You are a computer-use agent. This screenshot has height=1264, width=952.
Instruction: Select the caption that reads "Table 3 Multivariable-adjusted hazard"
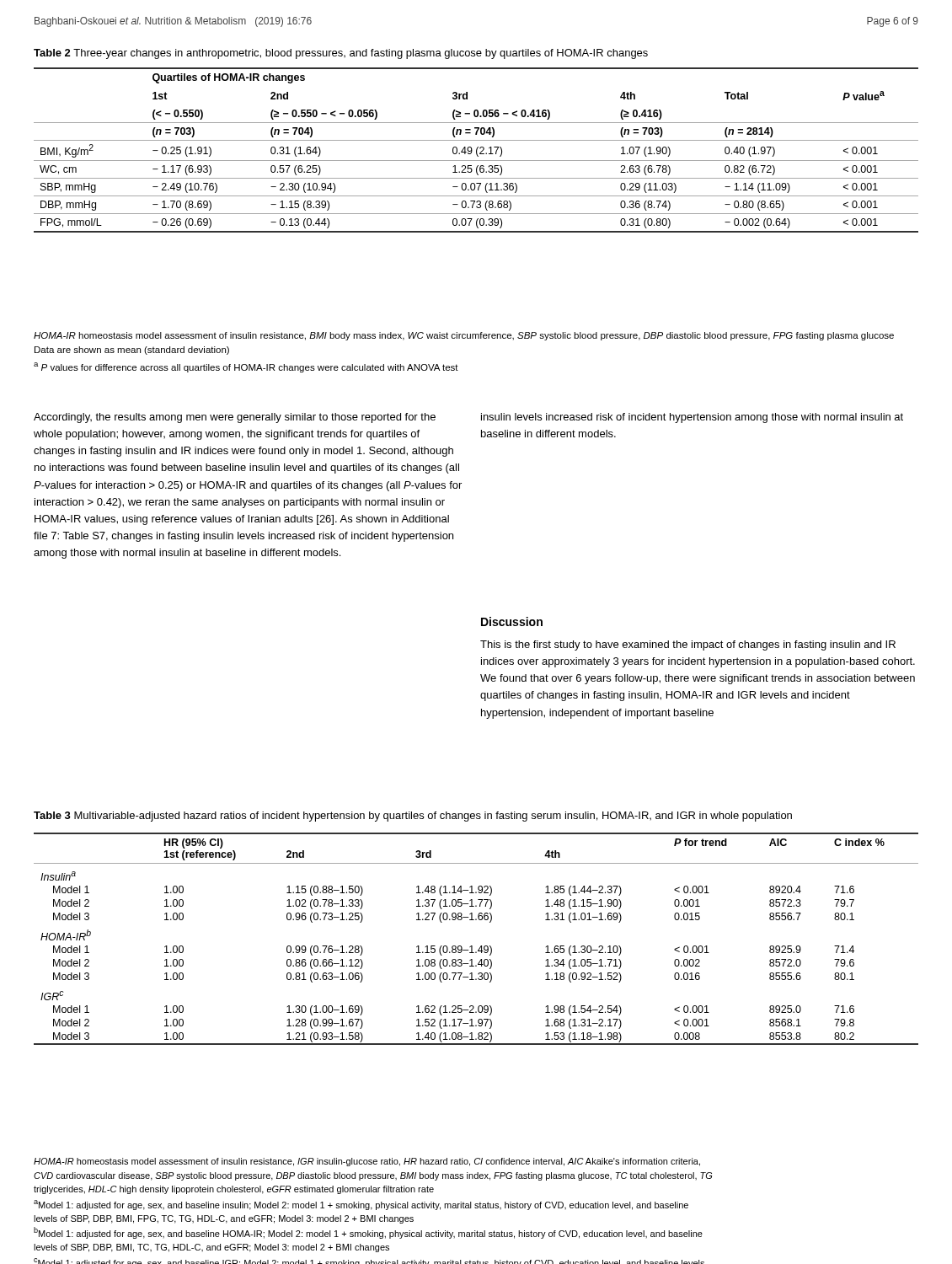413,815
